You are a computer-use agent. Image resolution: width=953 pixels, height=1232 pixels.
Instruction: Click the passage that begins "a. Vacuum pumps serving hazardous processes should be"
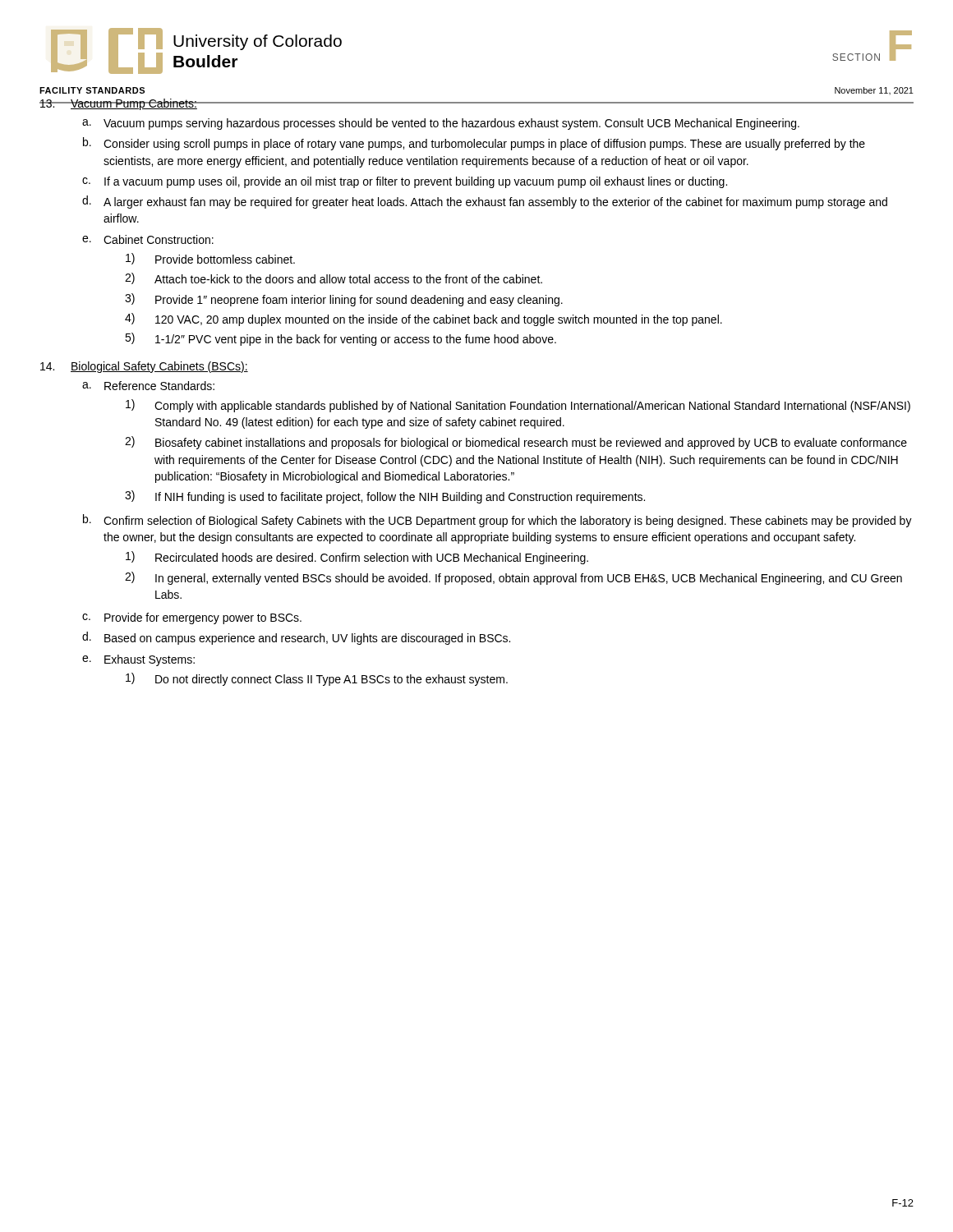[x=441, y=123]
